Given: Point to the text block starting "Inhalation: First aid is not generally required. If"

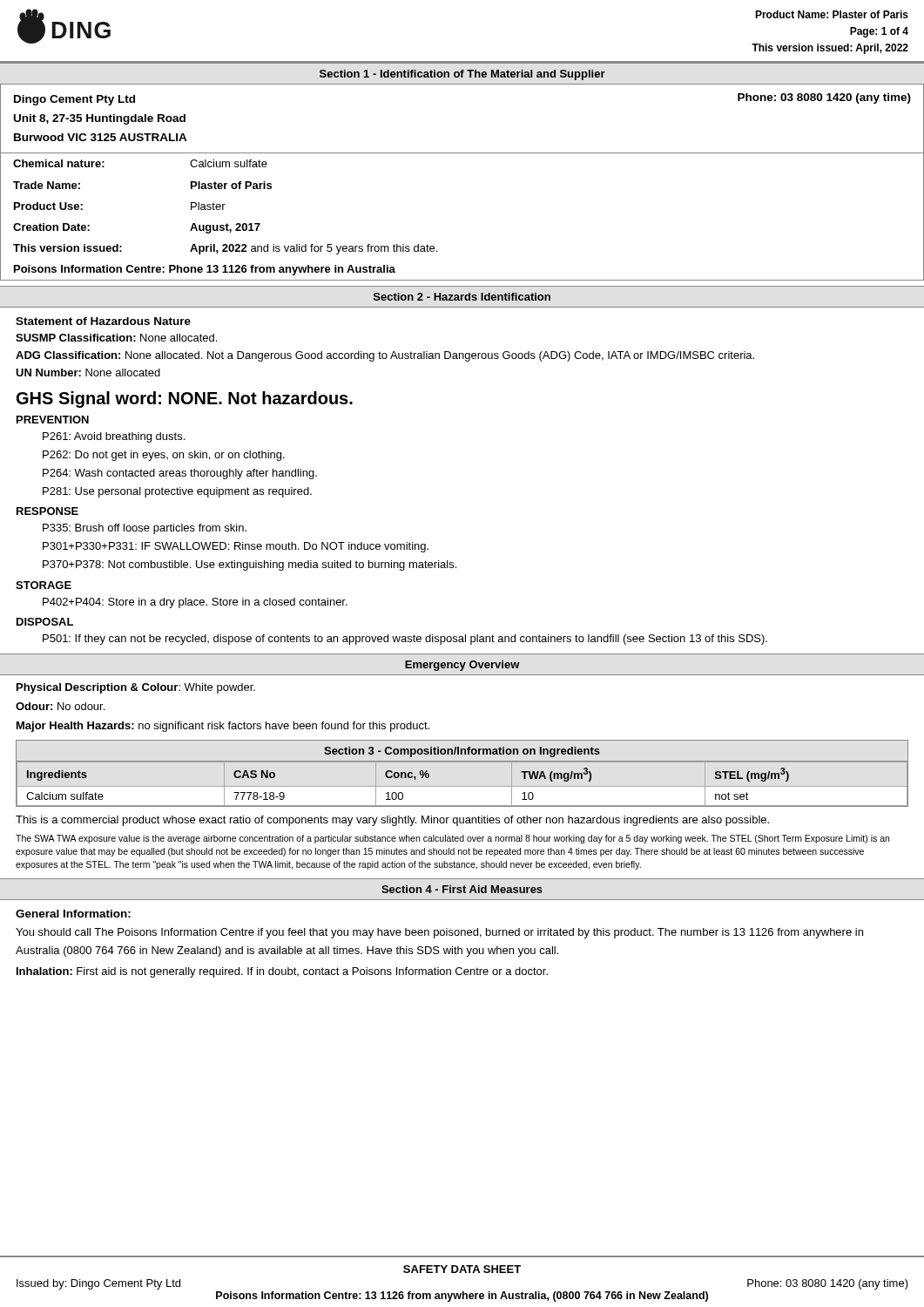Looking at the screenshot, I should (x=282, y=971).
